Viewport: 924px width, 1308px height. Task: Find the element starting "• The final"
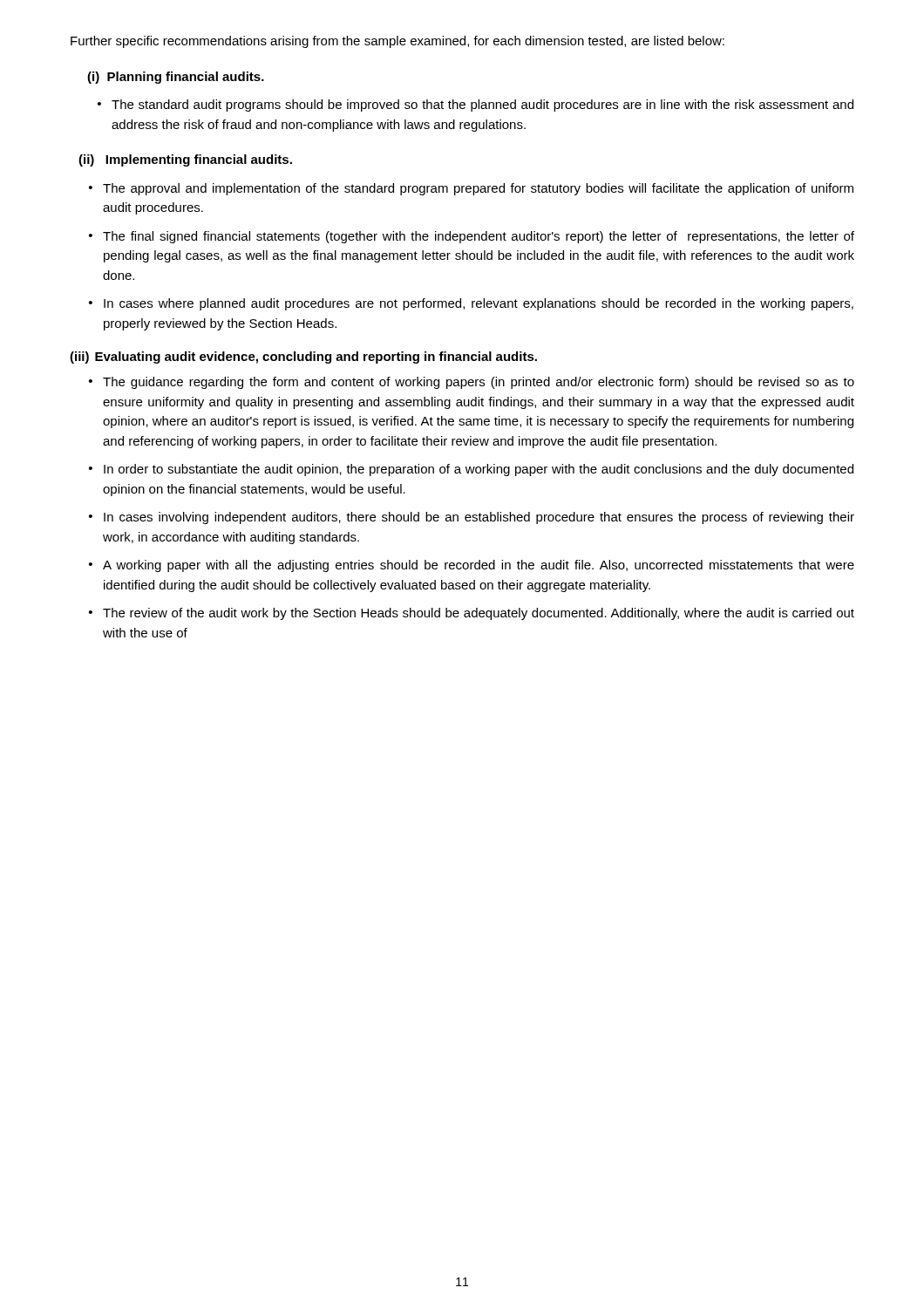tap(466, 256)
